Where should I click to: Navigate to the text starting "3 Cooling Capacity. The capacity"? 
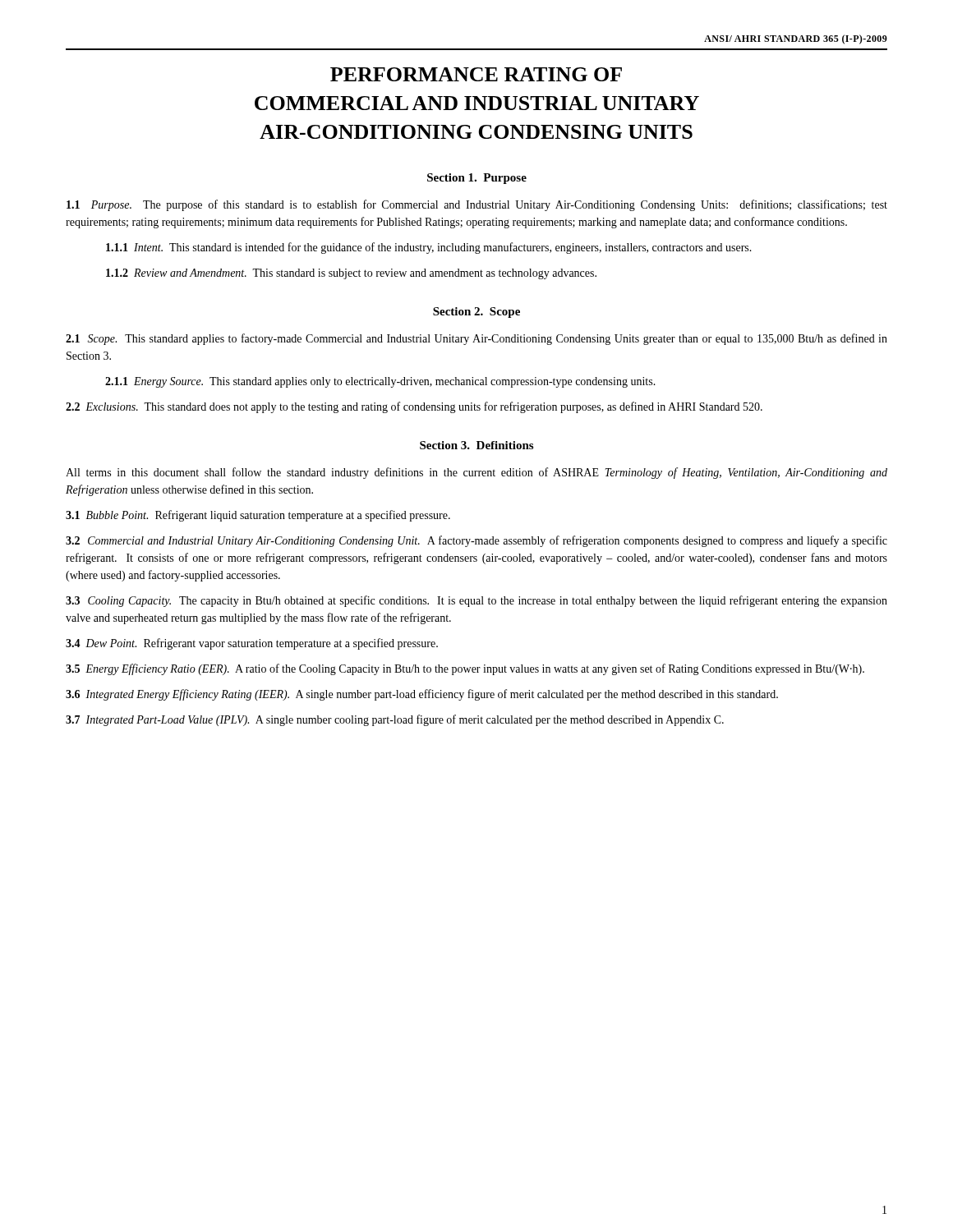click(476, 610)
